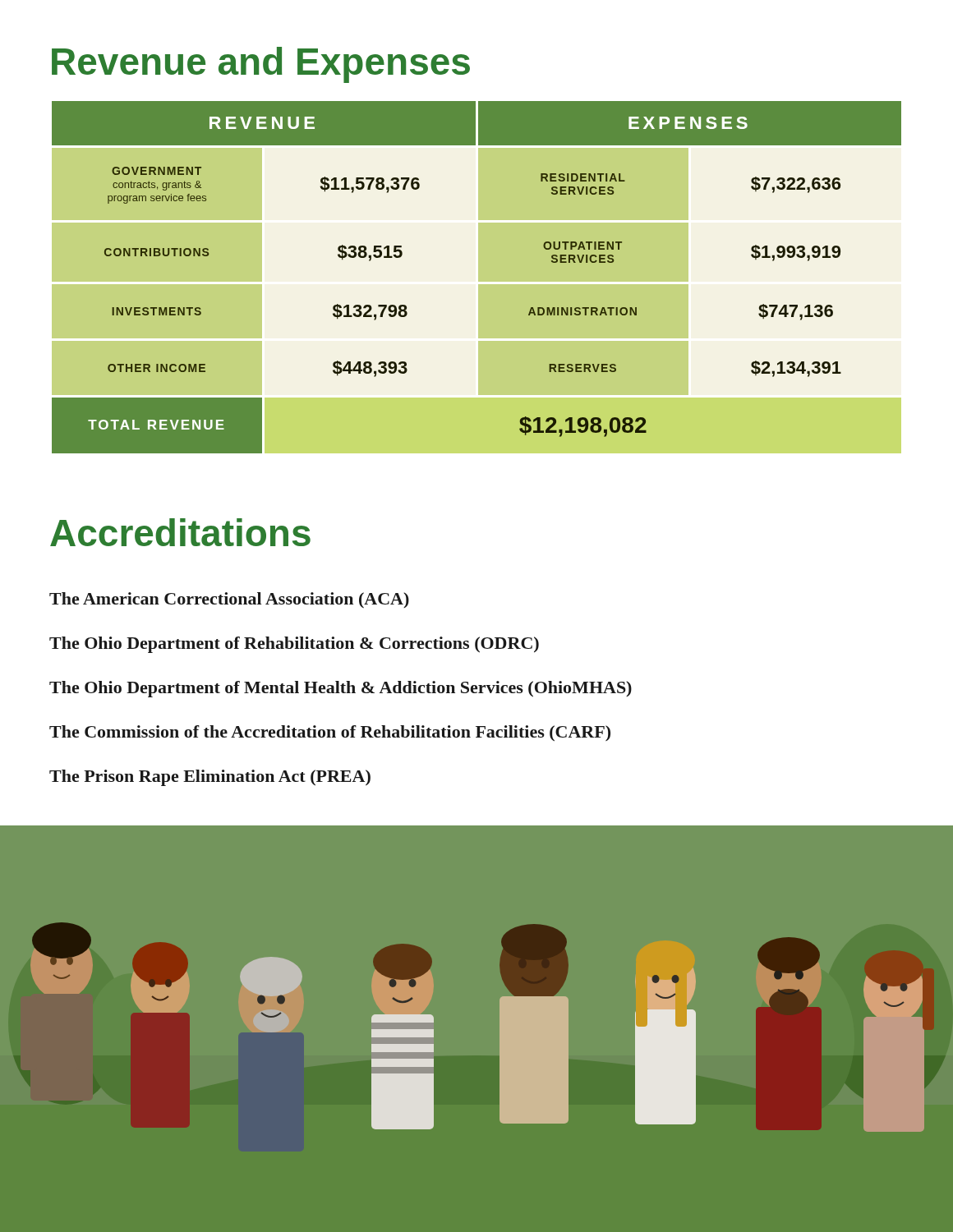The width and height of the screenshot is (953, 1232).
Task: Find the table
Action: tap(476, 277)
